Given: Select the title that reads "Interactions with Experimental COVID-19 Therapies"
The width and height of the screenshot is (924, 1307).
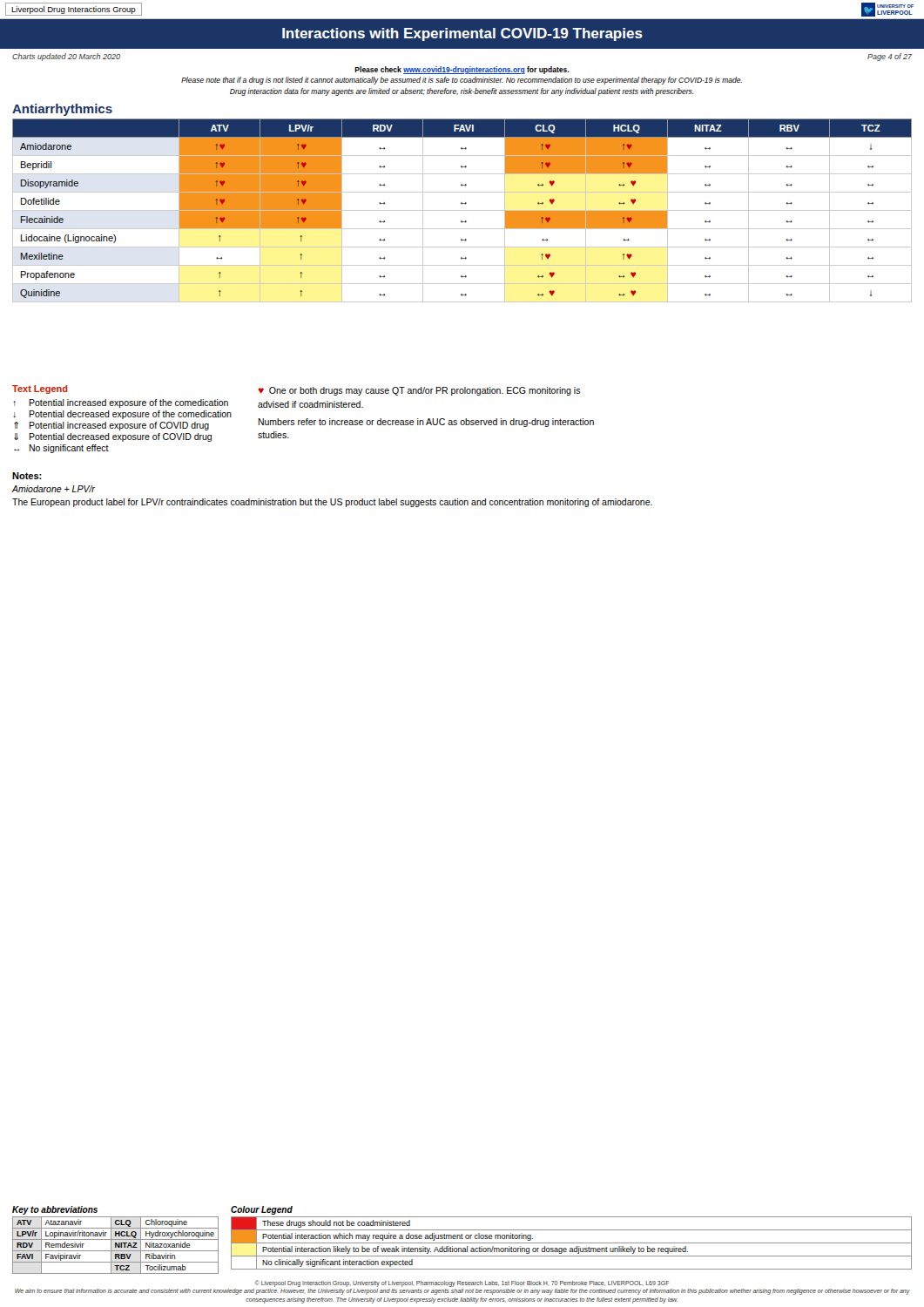Looking at the screenshot, I should tap(462, 34).
